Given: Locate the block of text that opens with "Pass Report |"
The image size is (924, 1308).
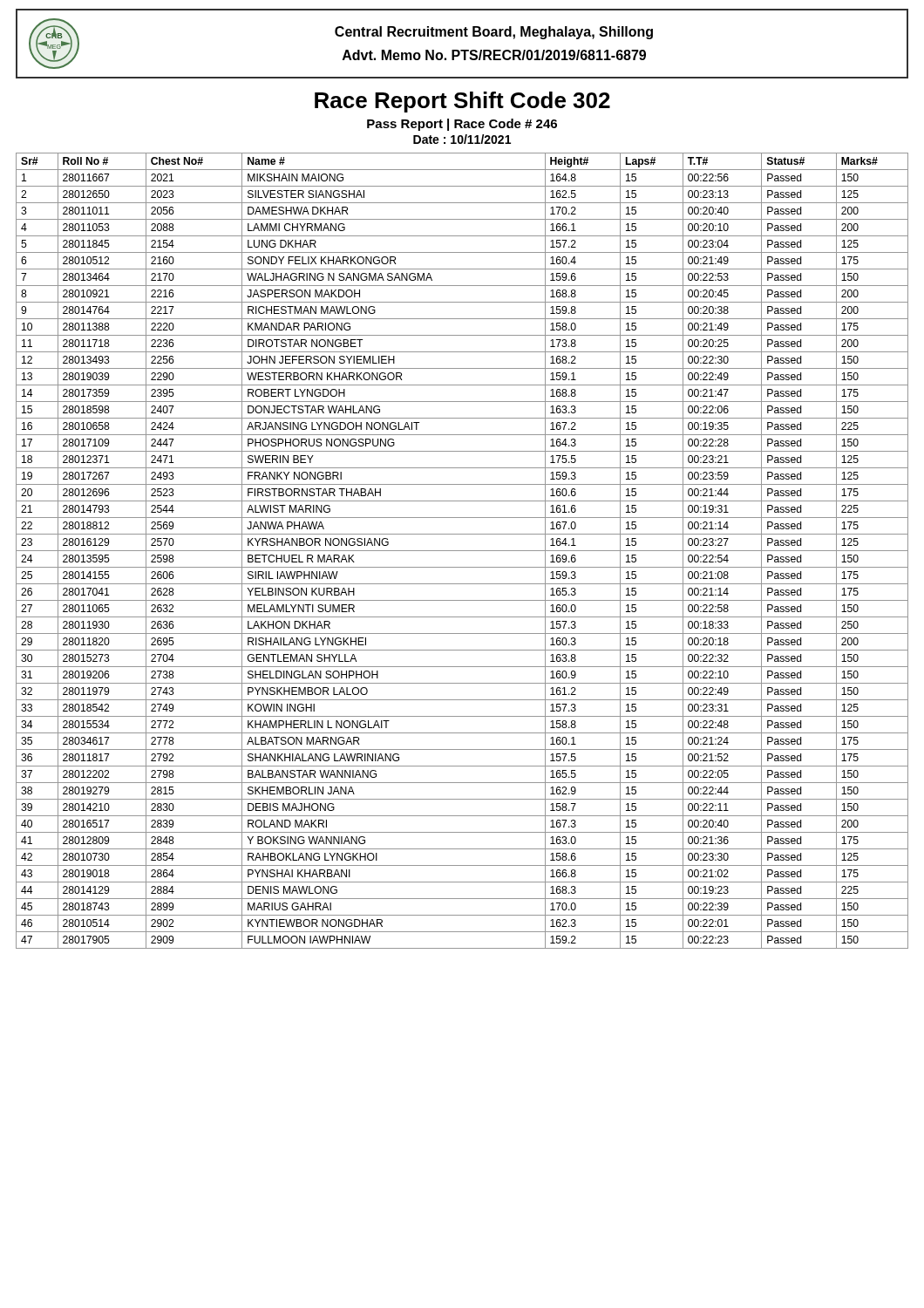Looking at the screenshot, I should (x=462, y=123).
